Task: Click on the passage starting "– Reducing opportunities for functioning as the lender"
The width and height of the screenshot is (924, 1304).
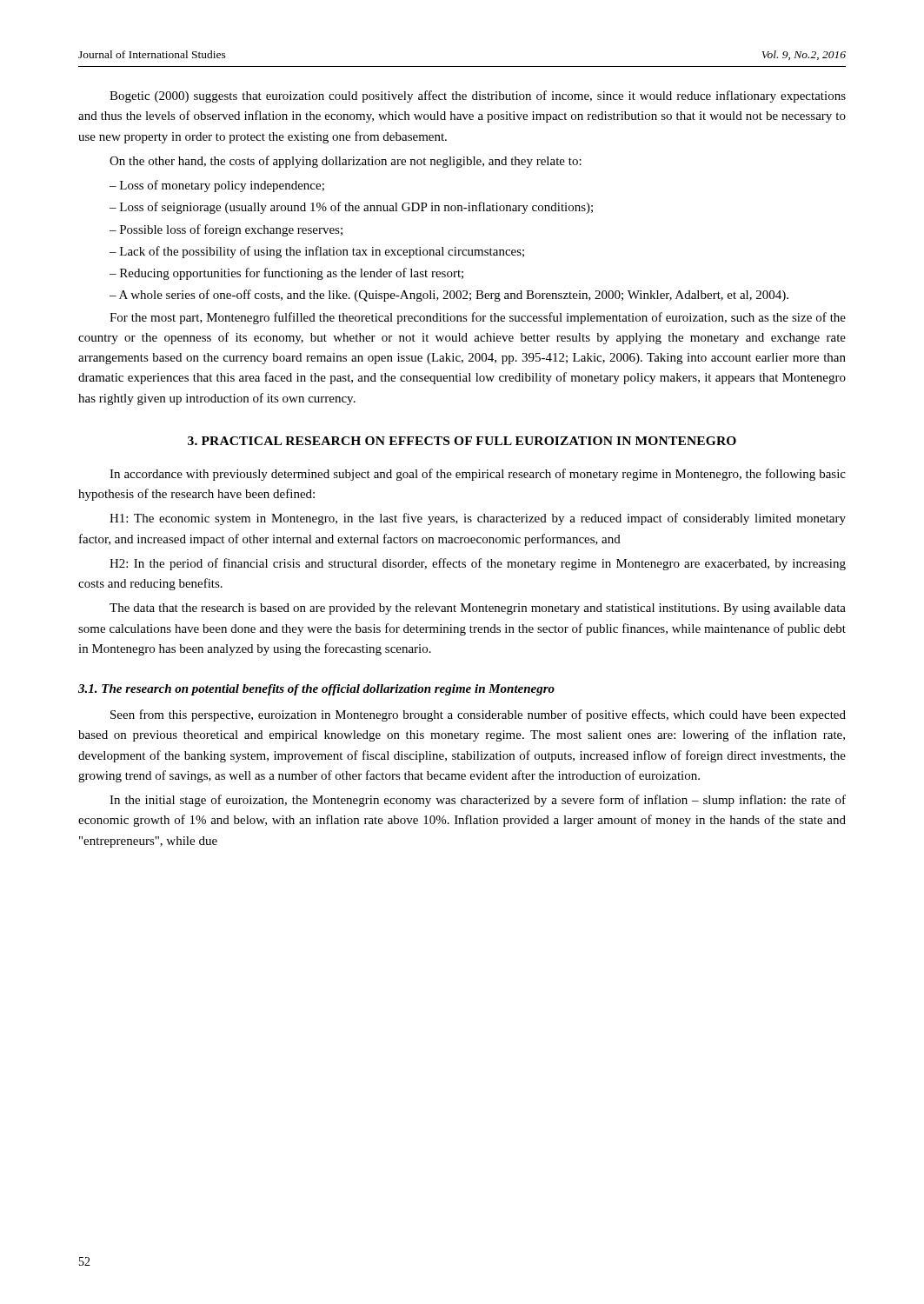Action: tap(287, 273)
